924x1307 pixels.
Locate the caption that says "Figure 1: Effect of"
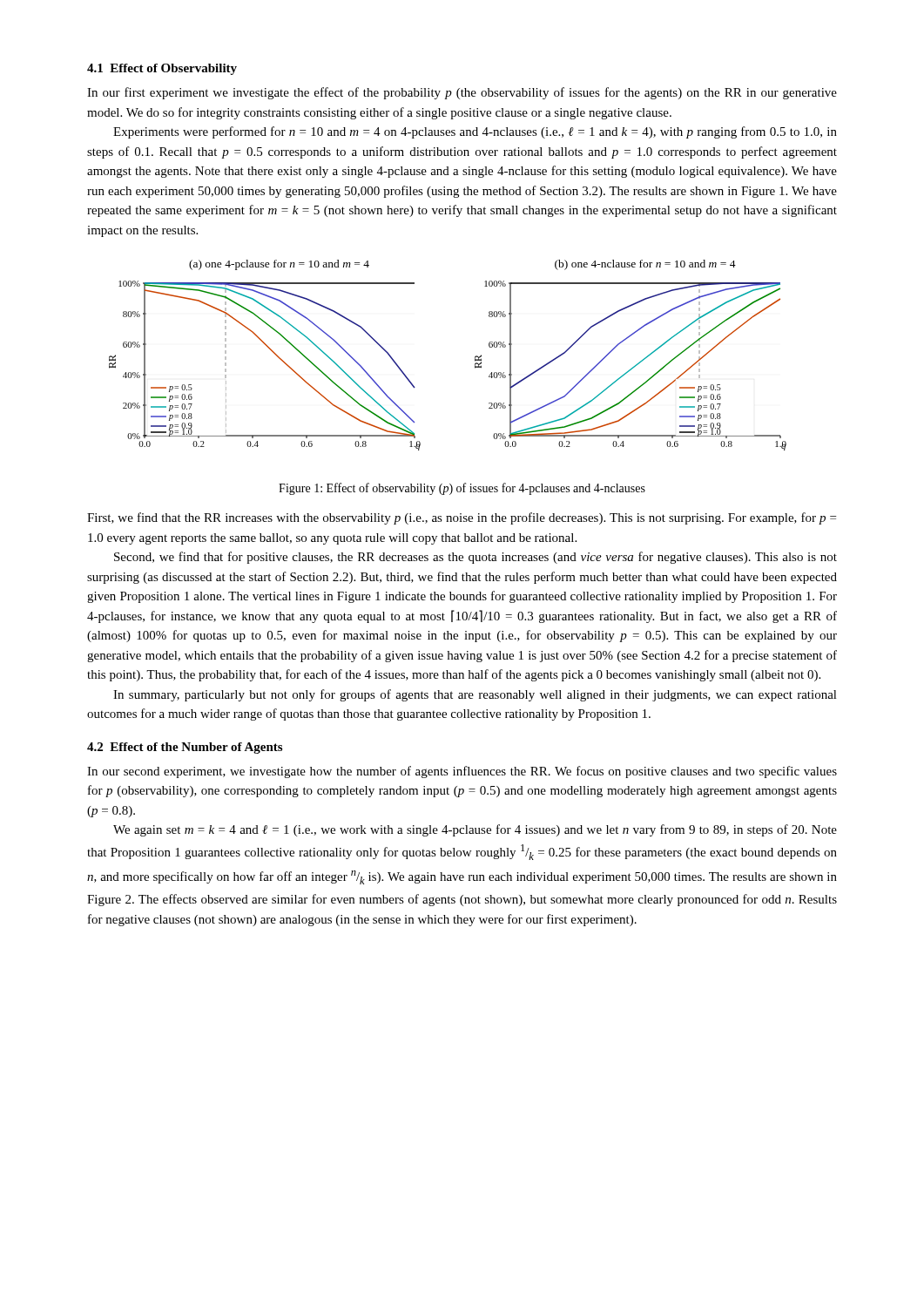click(x=462, y=488)
